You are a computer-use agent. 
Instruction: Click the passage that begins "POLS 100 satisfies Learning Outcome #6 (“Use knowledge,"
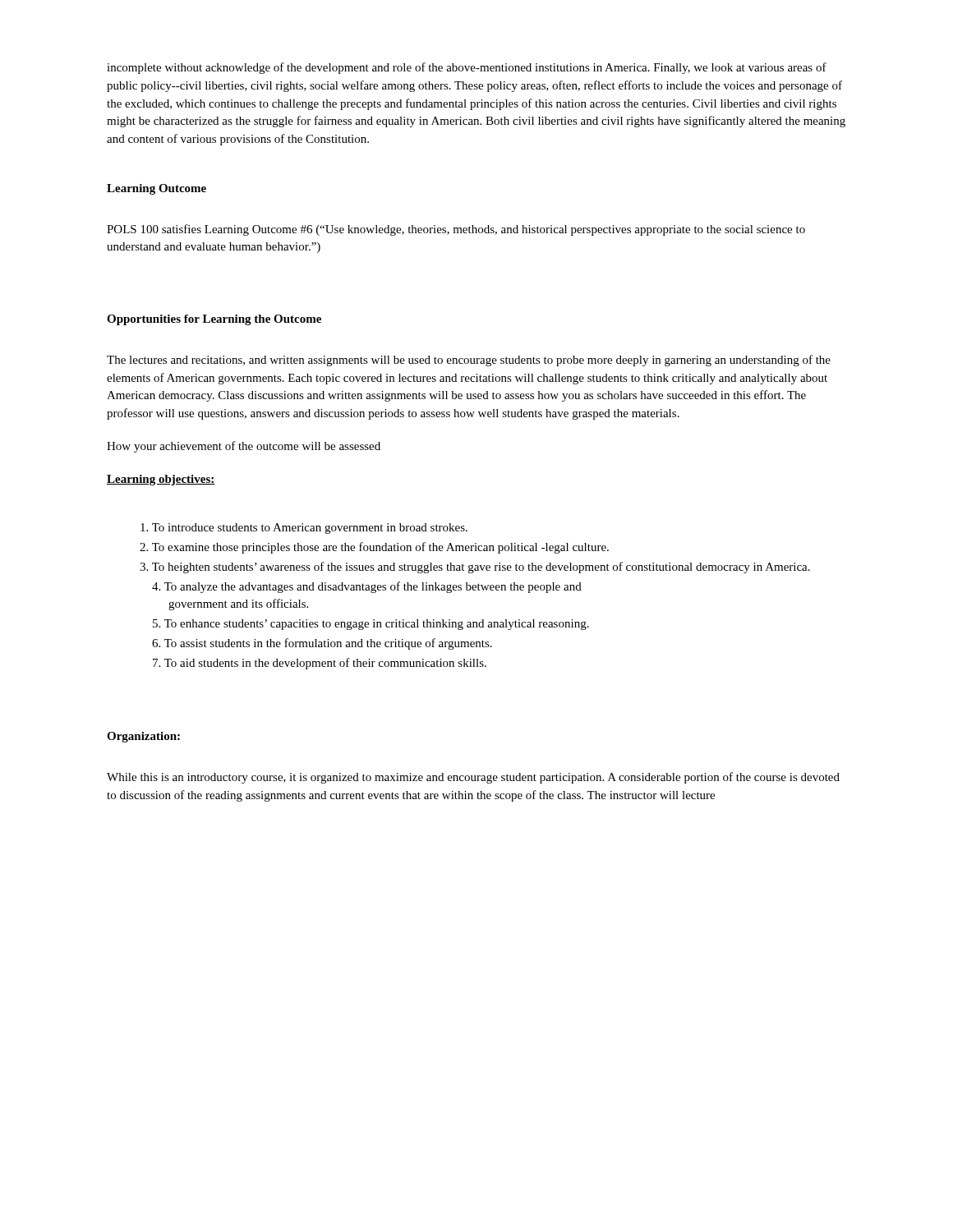coord(476,238)
